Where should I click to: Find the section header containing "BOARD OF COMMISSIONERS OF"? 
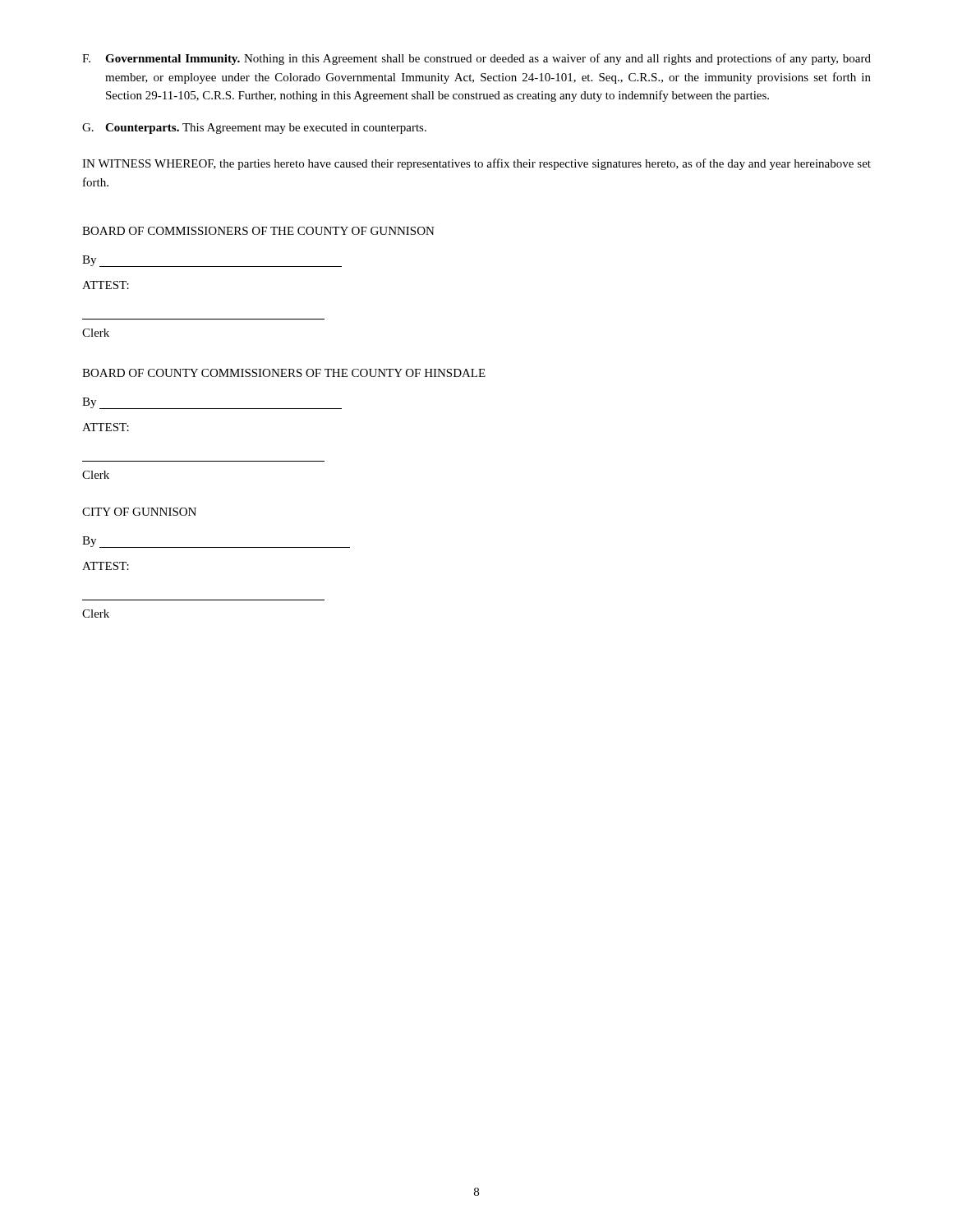258,231
